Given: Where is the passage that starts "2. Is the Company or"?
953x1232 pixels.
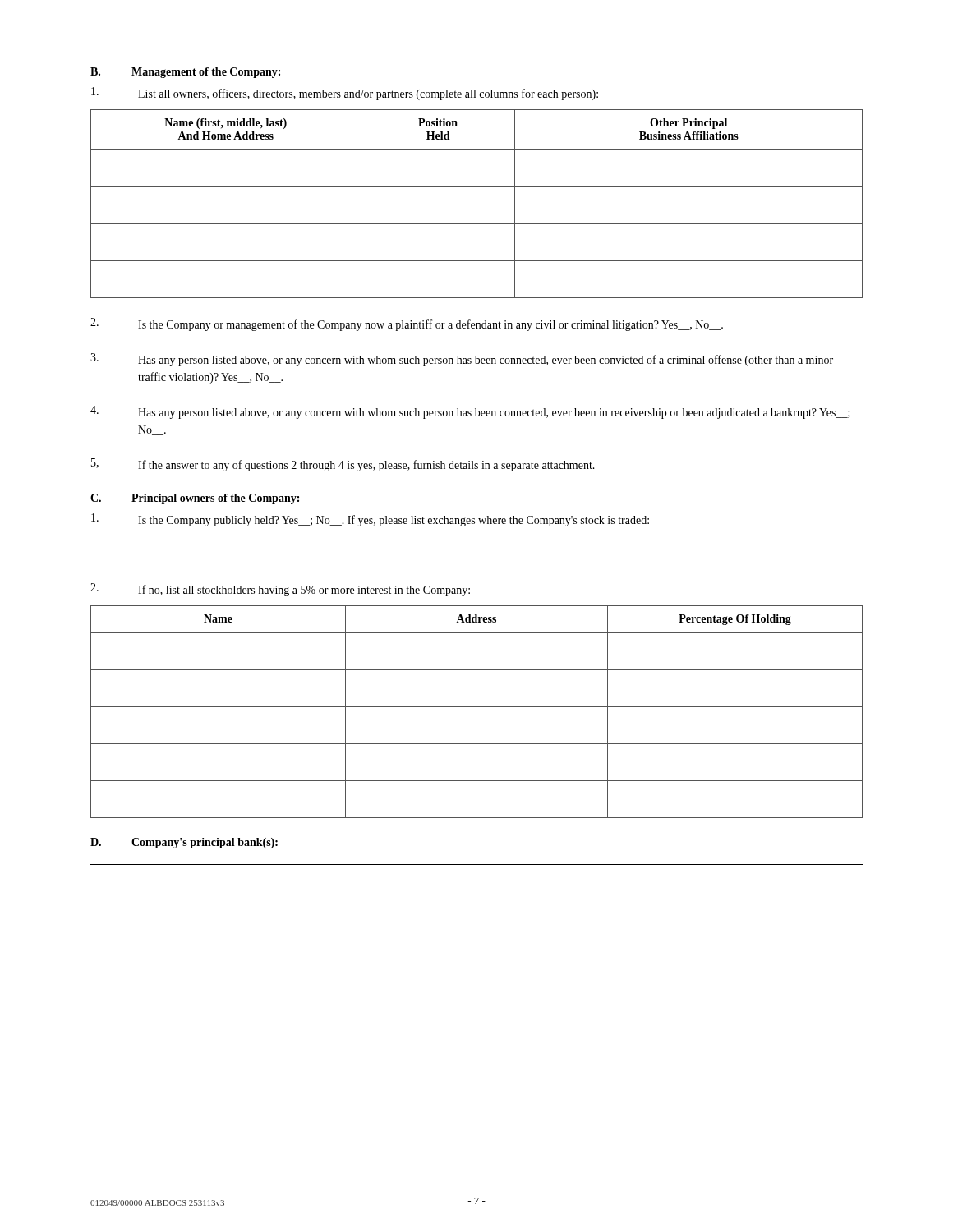Looking at the screenshot, I should [x=476, y=325].
